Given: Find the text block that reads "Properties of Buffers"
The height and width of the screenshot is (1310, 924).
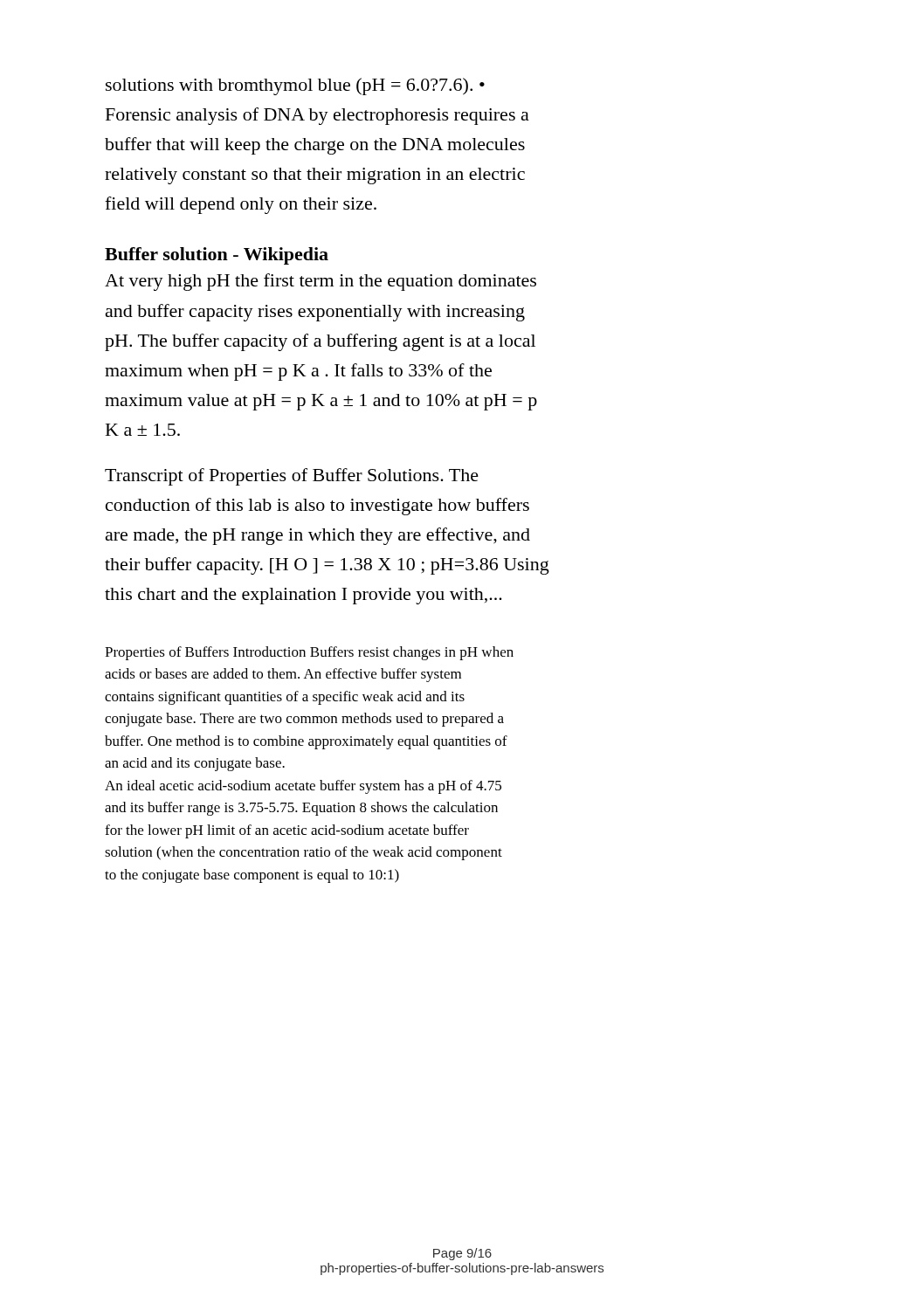Looking at the screenshot, I should pos(309,653).
